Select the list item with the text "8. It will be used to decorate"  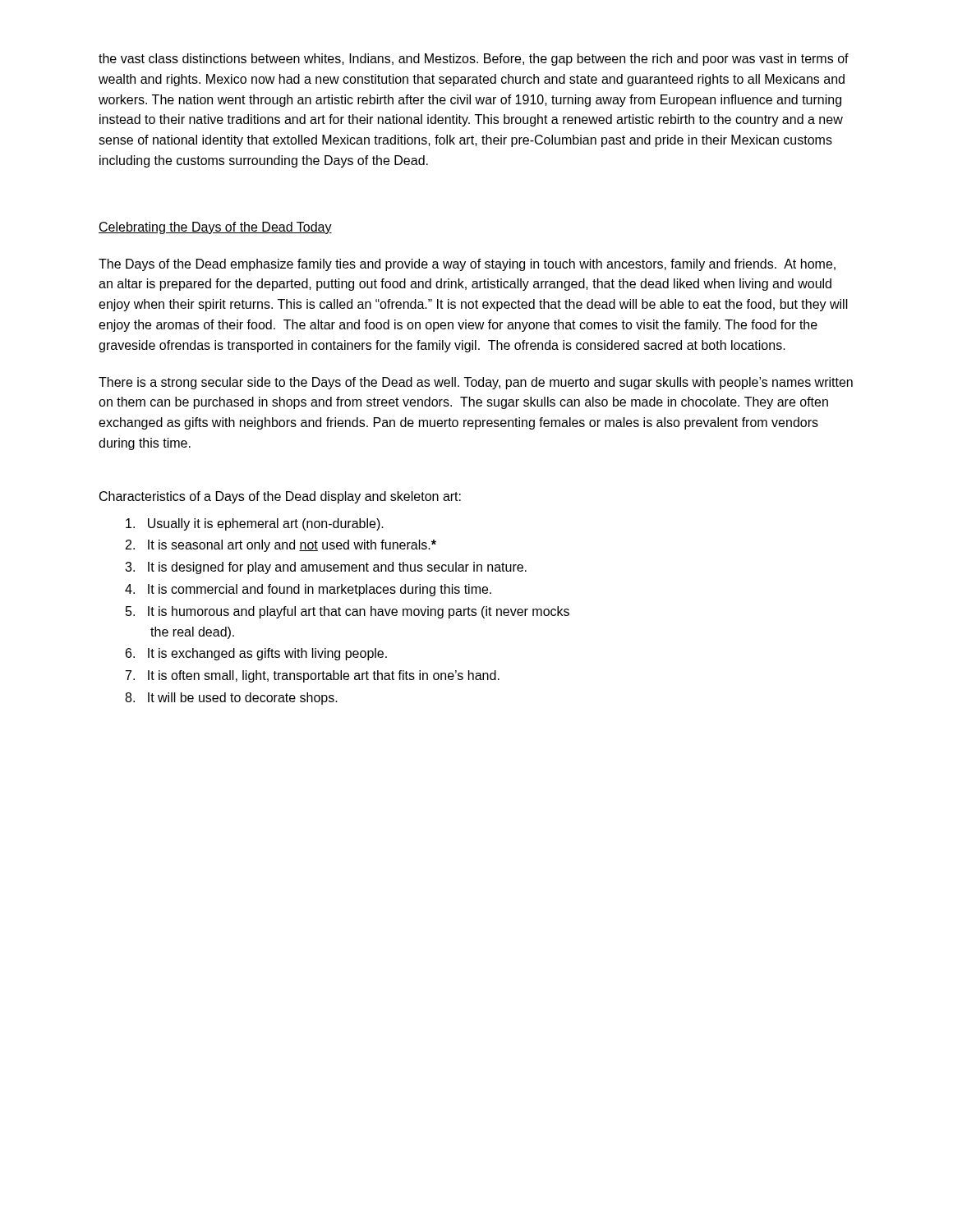[x=232, y=698]
